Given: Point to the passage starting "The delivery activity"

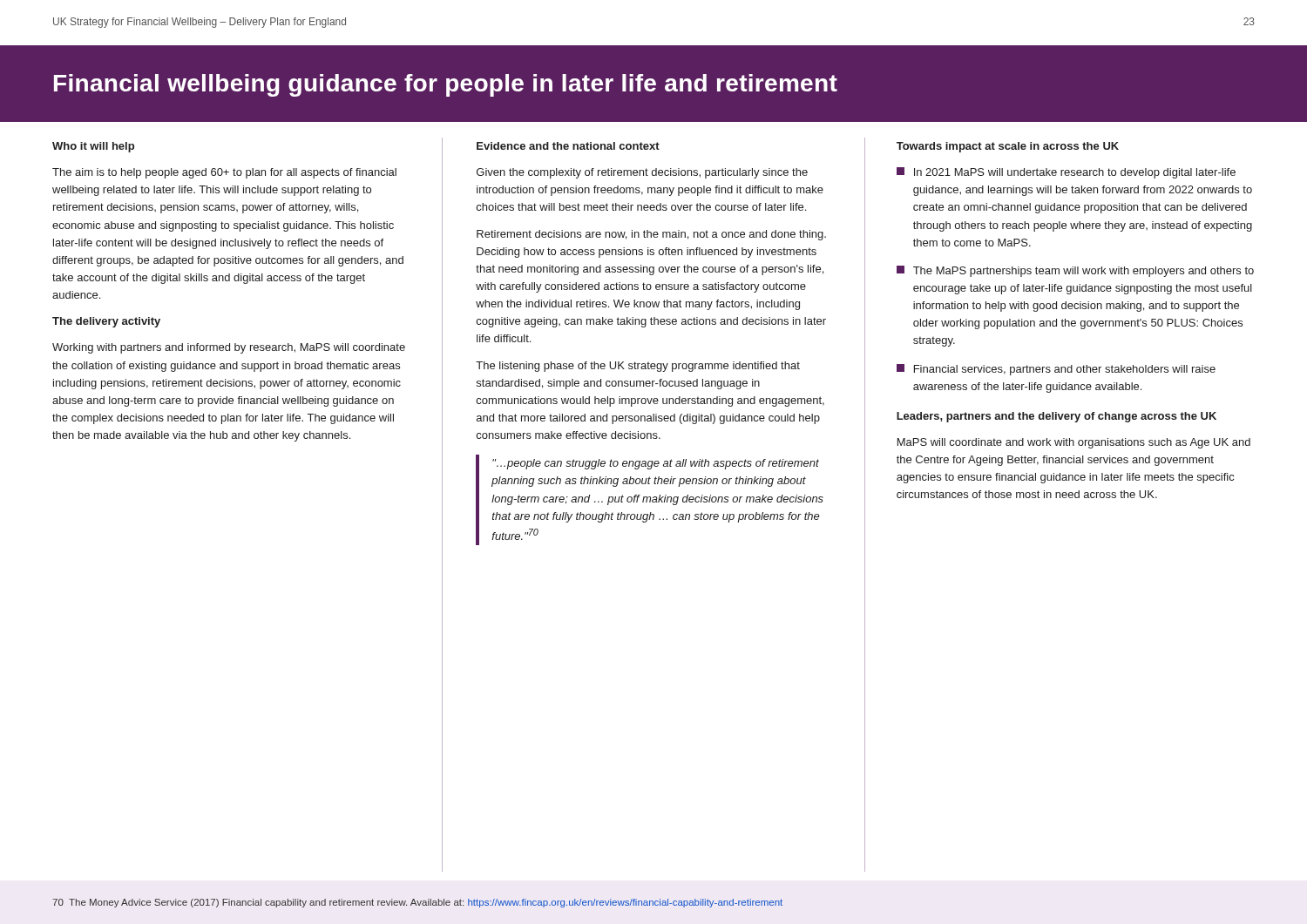Looking at the screenshot, I should pos(106,322).
